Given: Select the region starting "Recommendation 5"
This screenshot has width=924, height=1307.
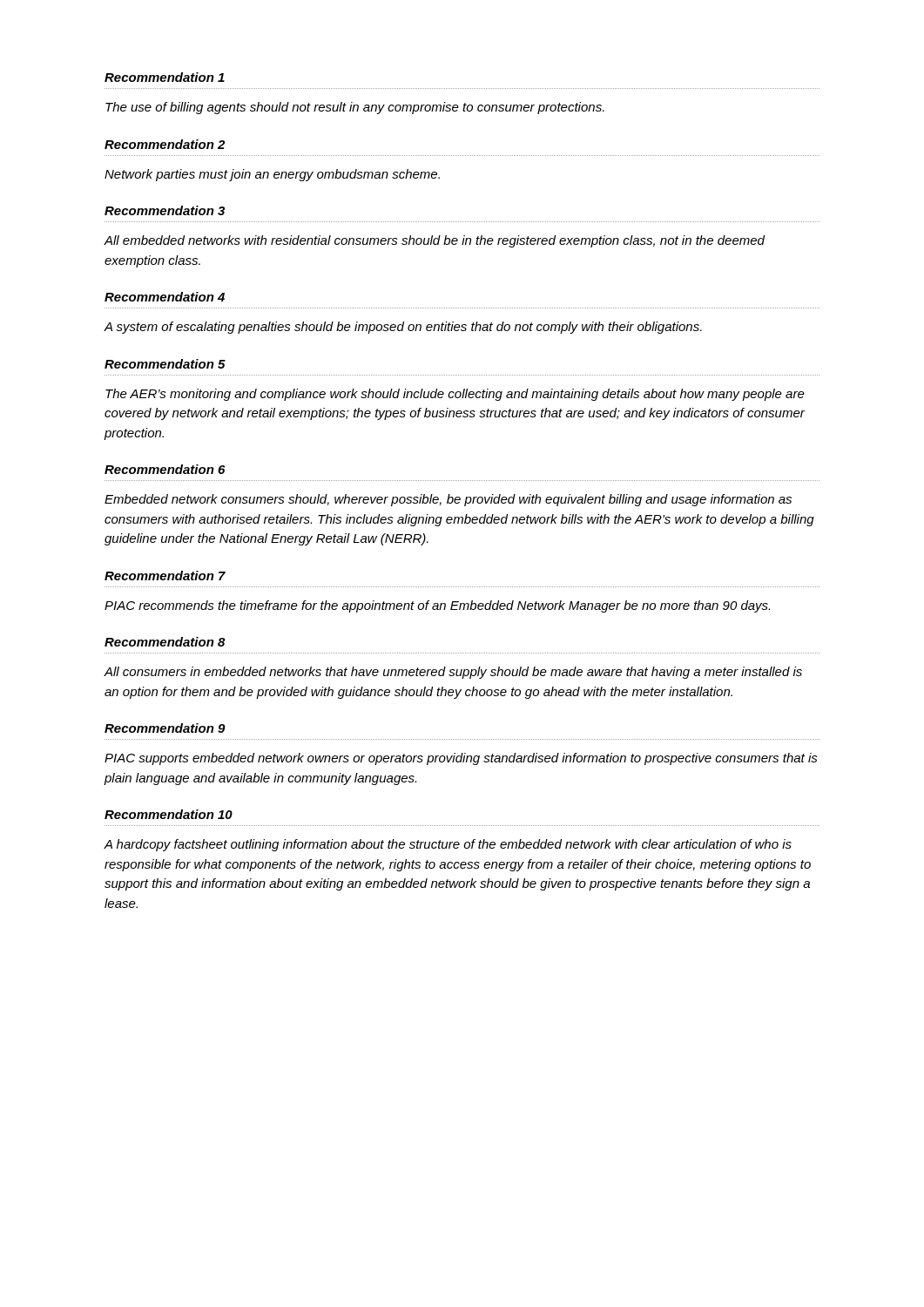Looking at the screenshot, I should (165, 363).
